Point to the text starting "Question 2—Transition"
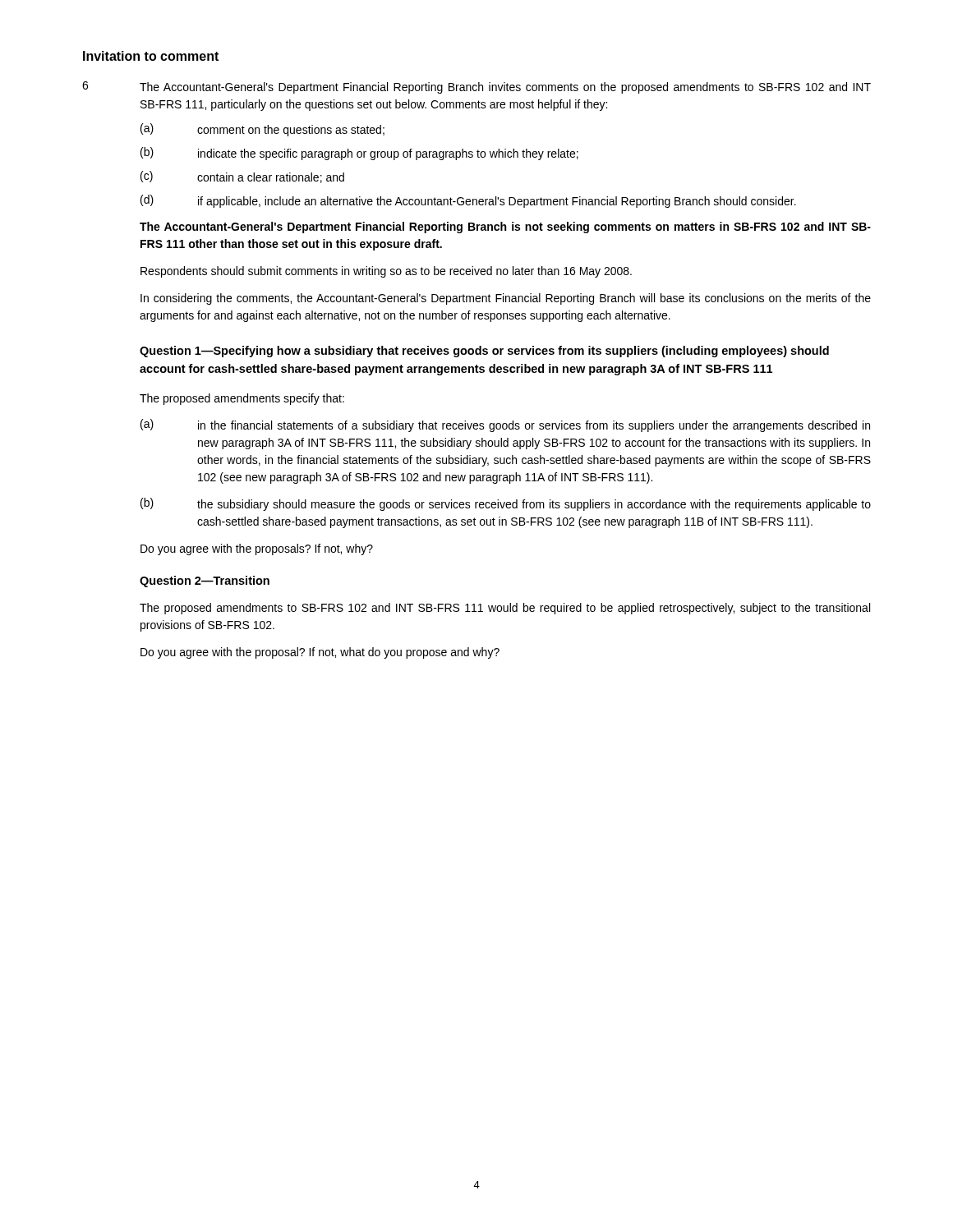 pyautogui.click(x=205, y=580)
